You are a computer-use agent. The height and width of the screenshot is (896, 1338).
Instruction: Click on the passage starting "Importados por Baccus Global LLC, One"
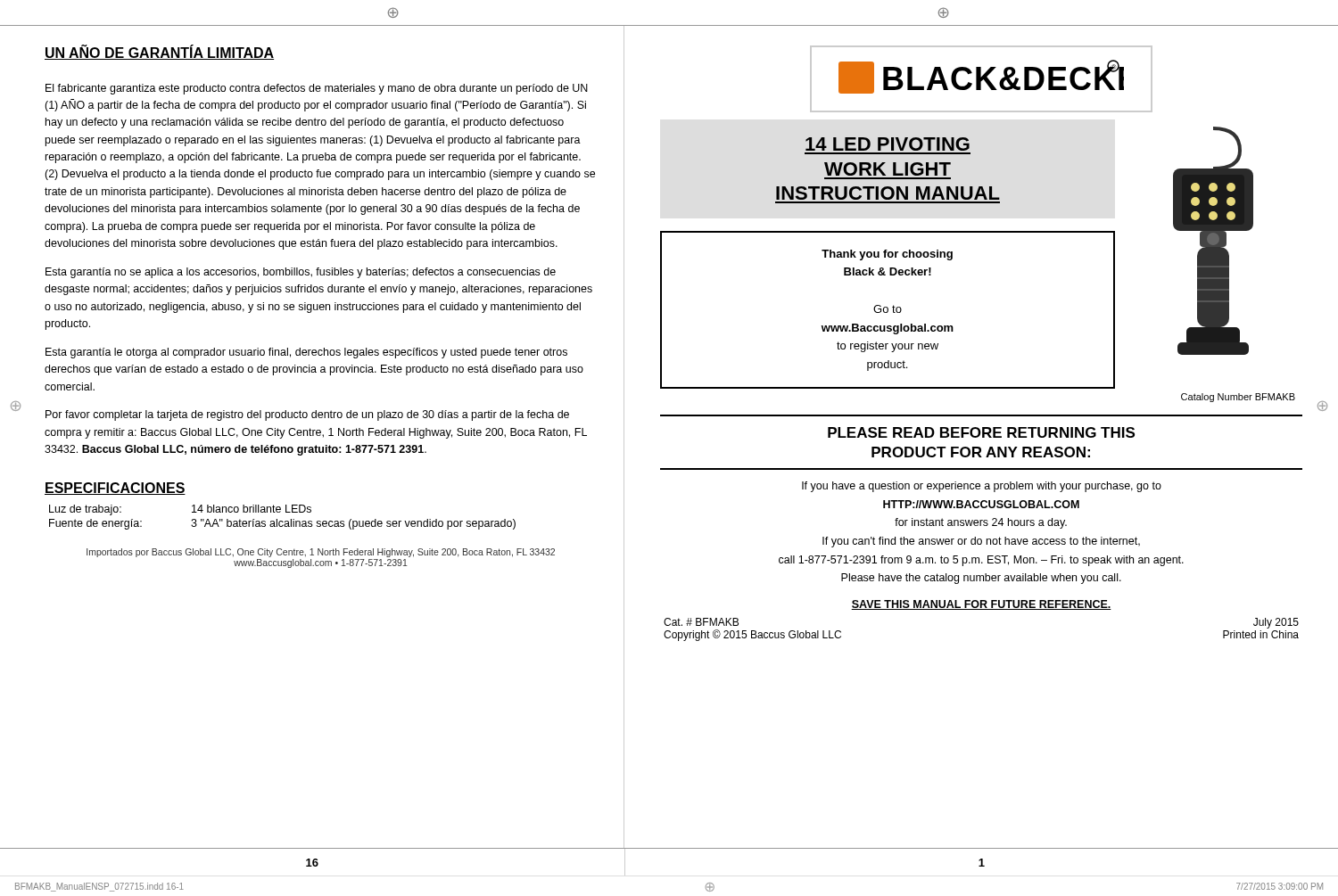pos(321,557)
